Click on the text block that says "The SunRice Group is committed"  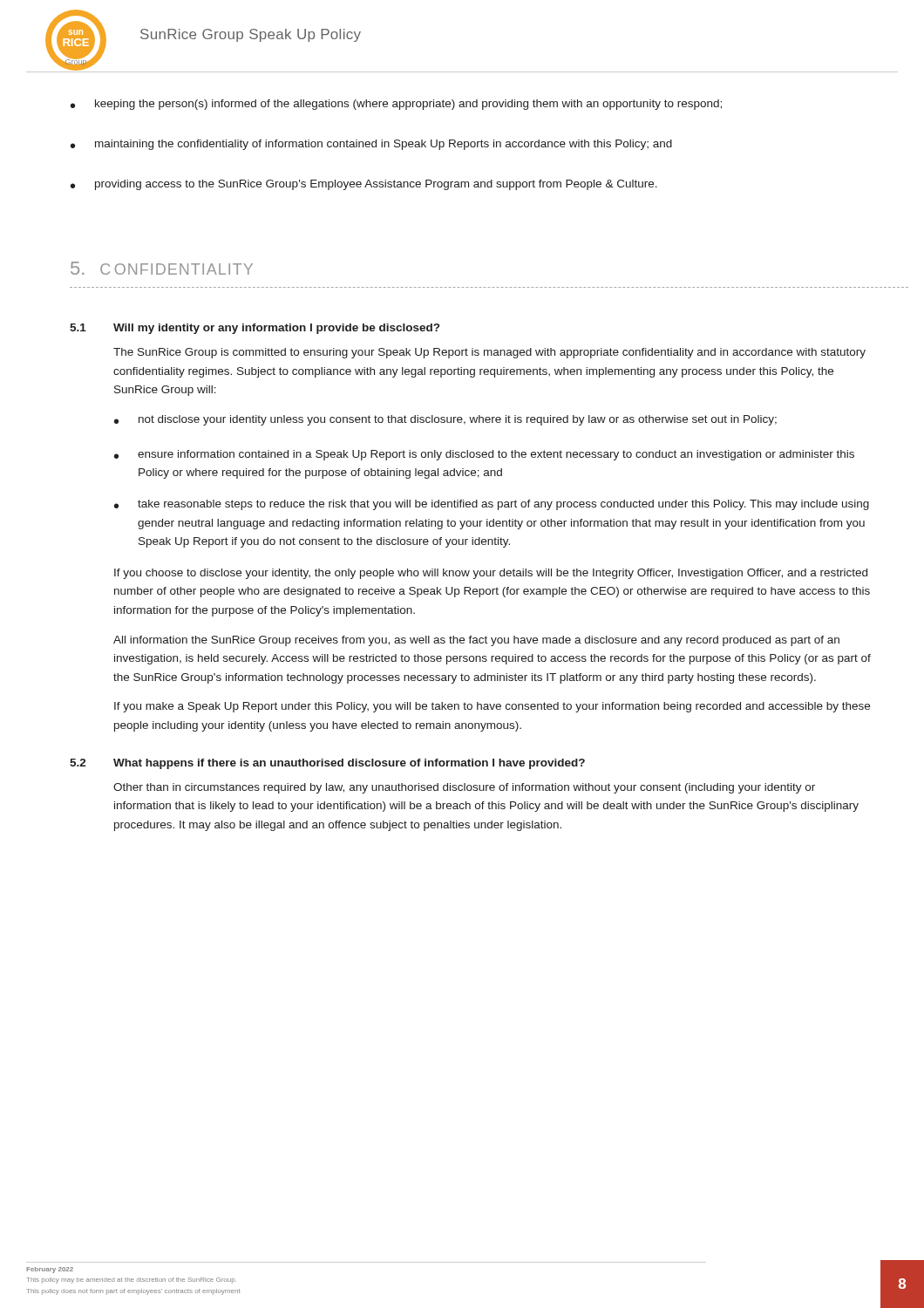click(x=489, y=371)
